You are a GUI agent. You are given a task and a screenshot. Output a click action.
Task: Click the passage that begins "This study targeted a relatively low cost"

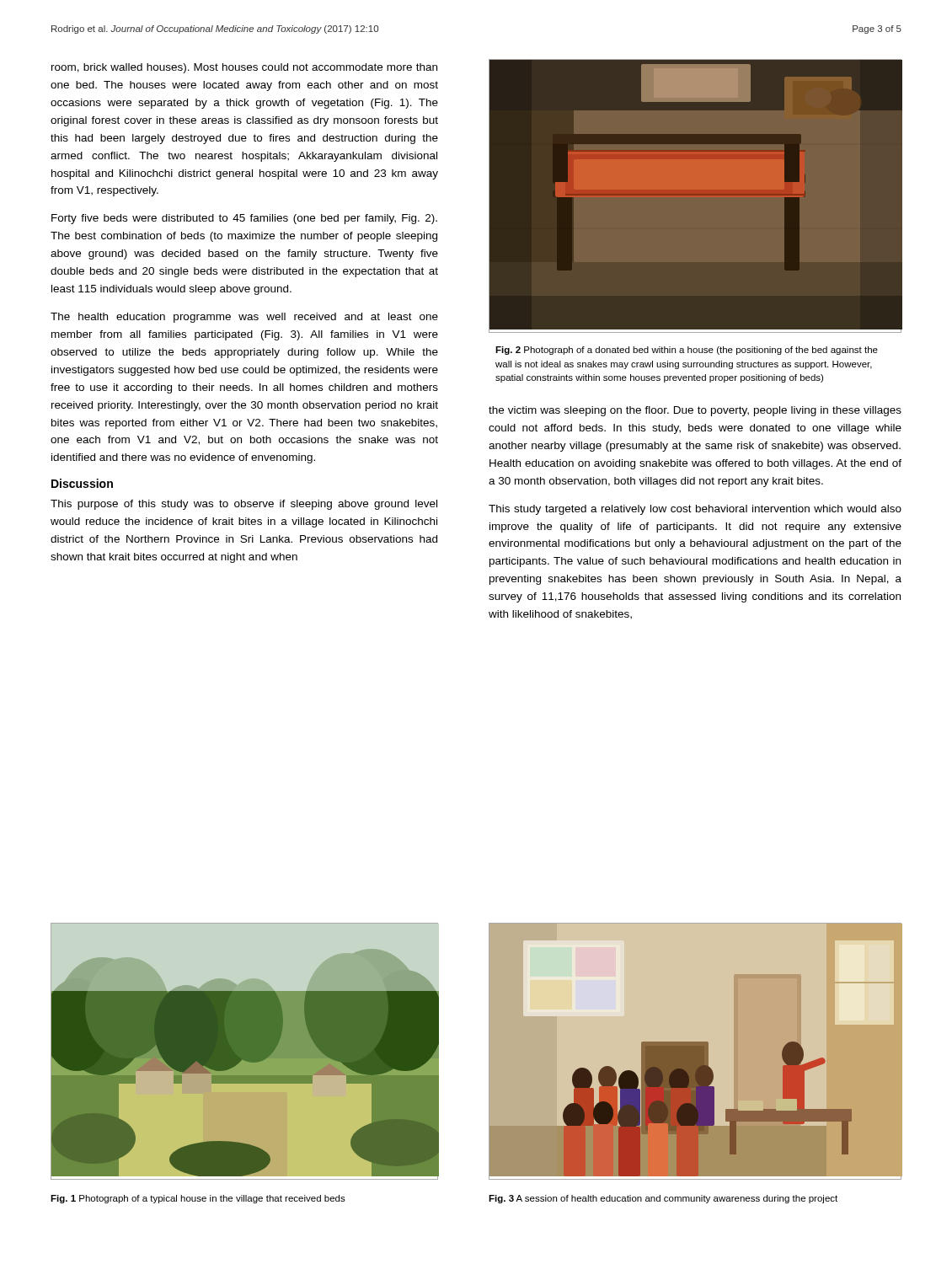click(x=695, y=561)
